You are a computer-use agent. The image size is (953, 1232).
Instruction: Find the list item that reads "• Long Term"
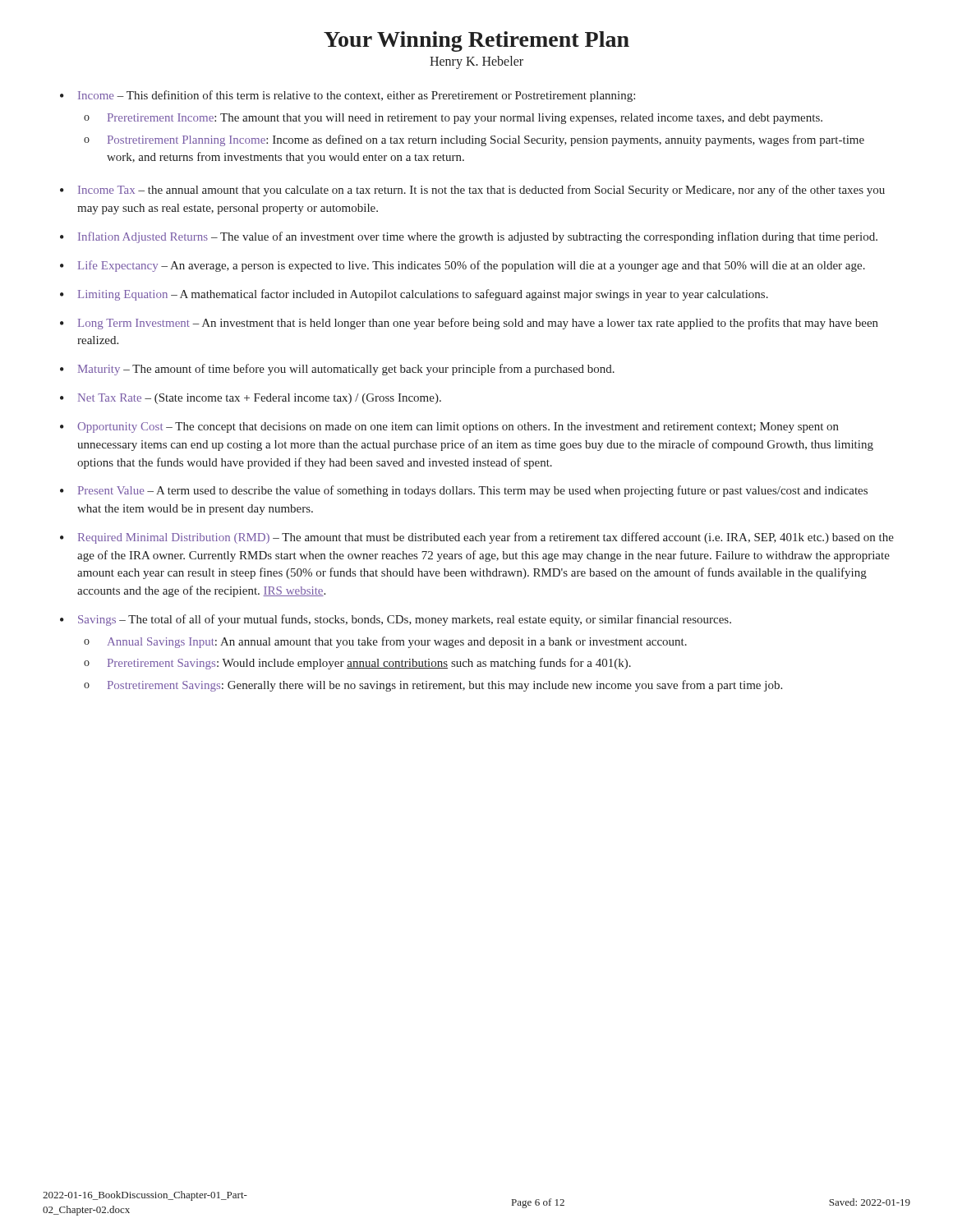coord(476,332)
